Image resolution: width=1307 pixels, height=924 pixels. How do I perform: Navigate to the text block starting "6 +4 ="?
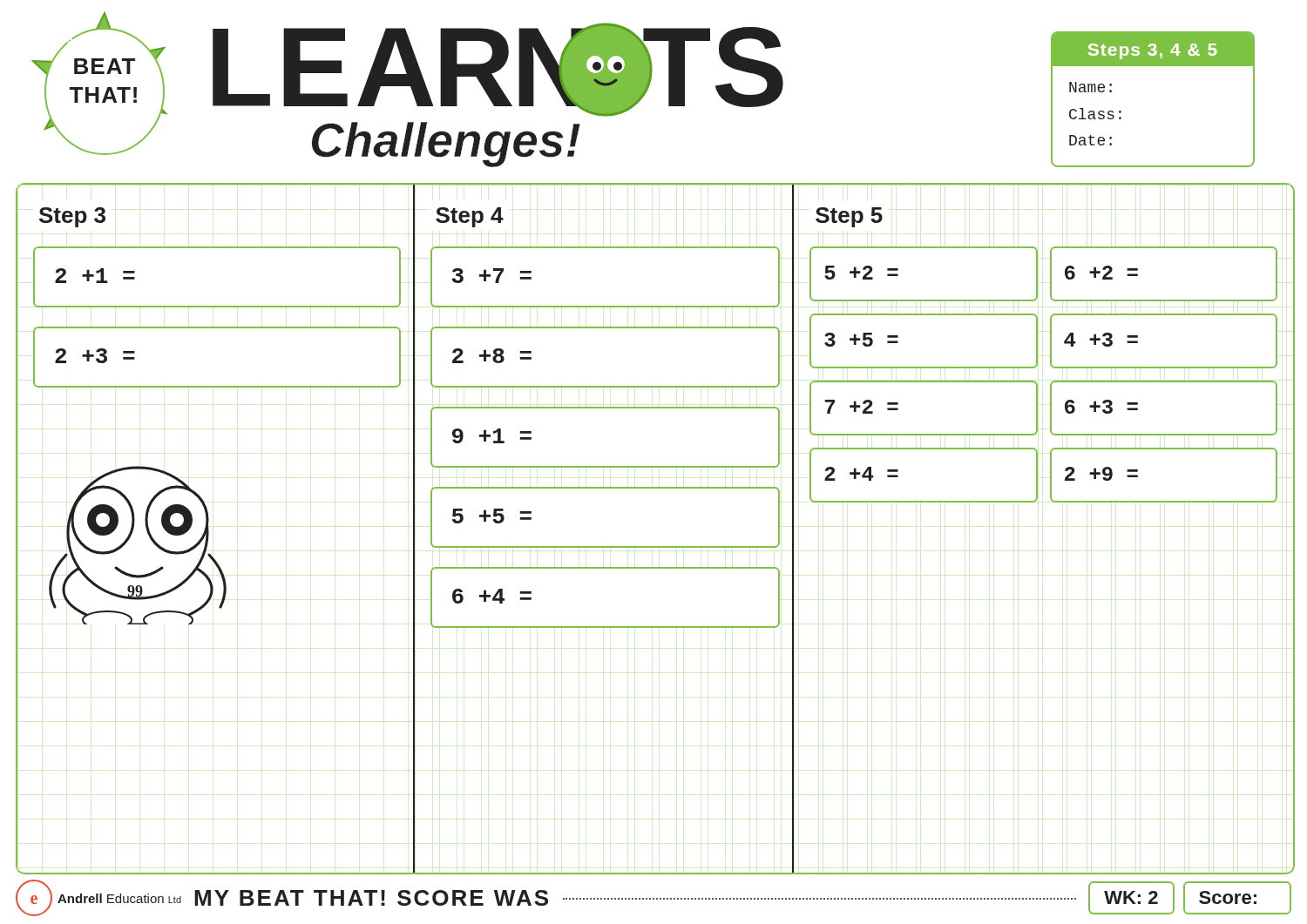click(x=603, y=597)
